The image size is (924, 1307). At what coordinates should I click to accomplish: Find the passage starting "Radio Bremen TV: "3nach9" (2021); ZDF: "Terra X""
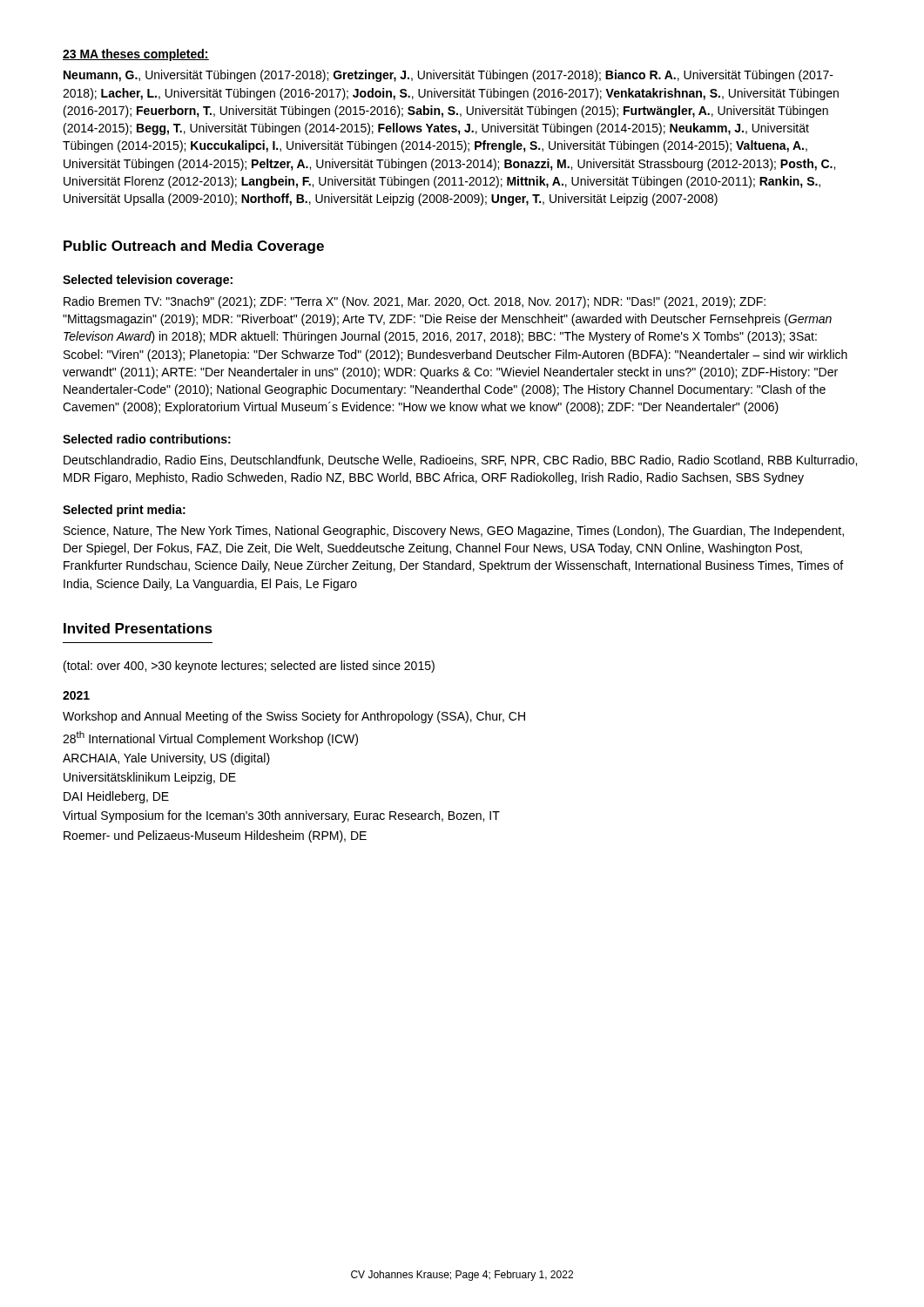click(462, 354)
